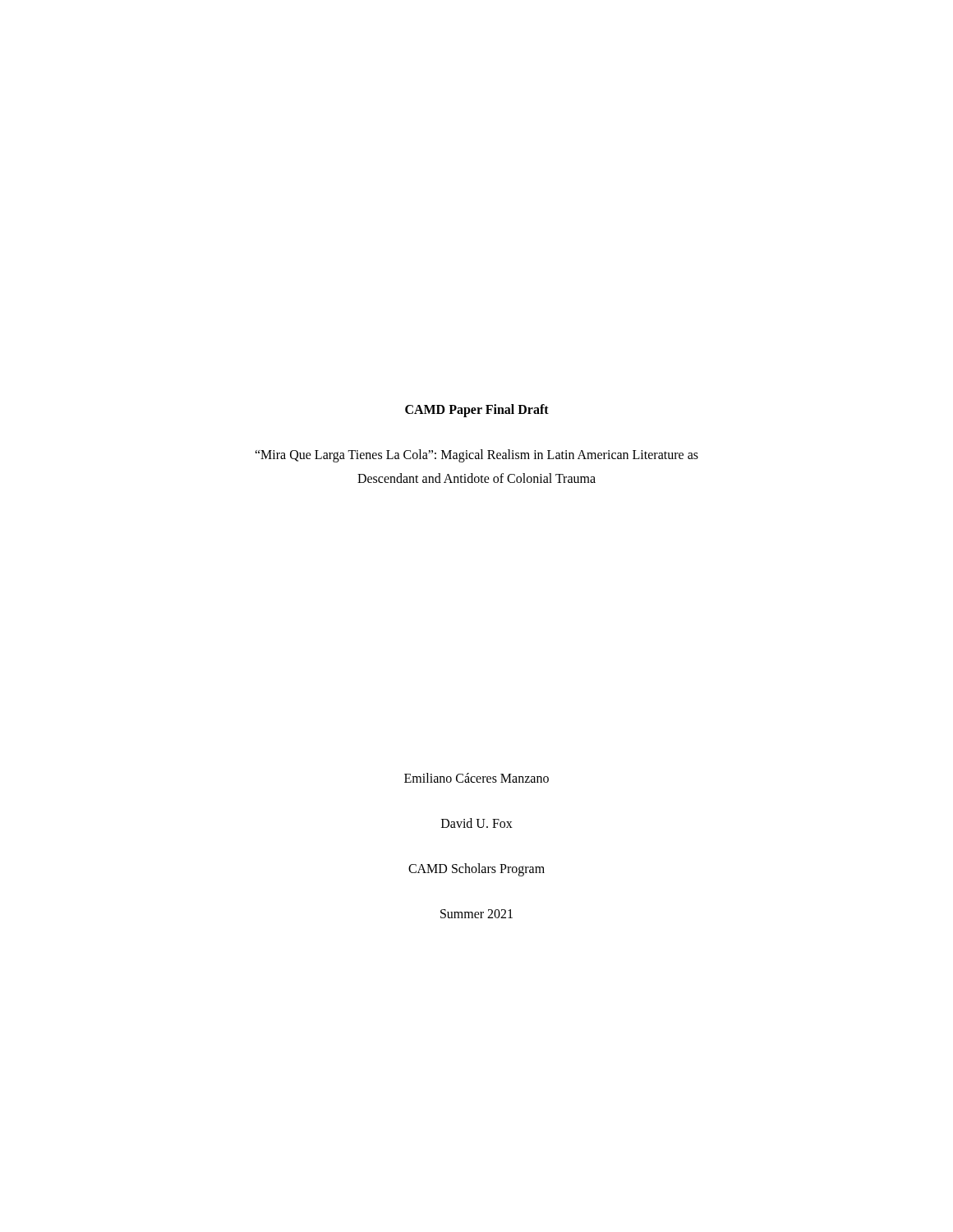Click on the text starting "CAMD Scholars Program"

476,869
